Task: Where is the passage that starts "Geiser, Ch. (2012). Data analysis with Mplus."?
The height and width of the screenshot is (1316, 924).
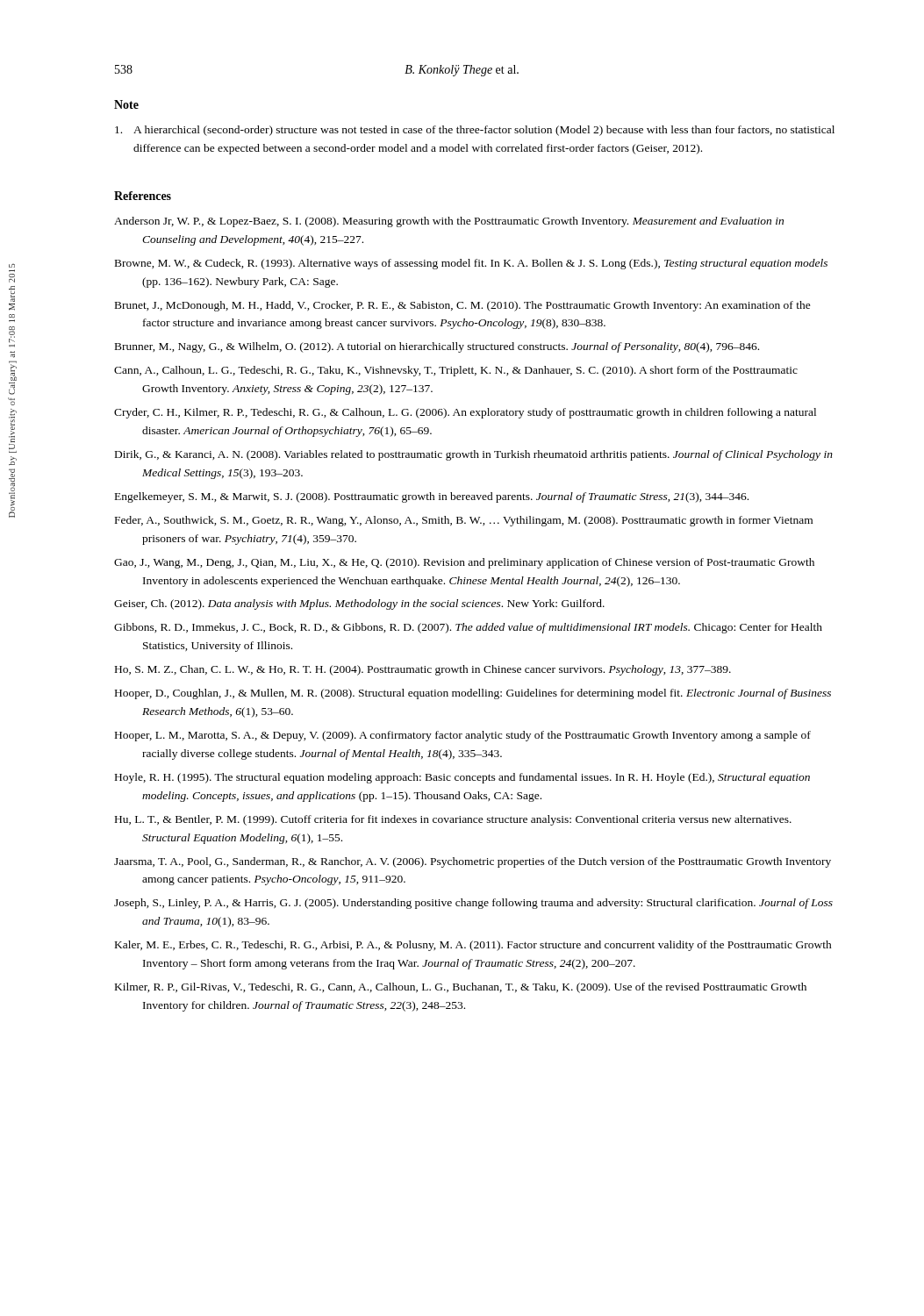Action: (359, 604)
